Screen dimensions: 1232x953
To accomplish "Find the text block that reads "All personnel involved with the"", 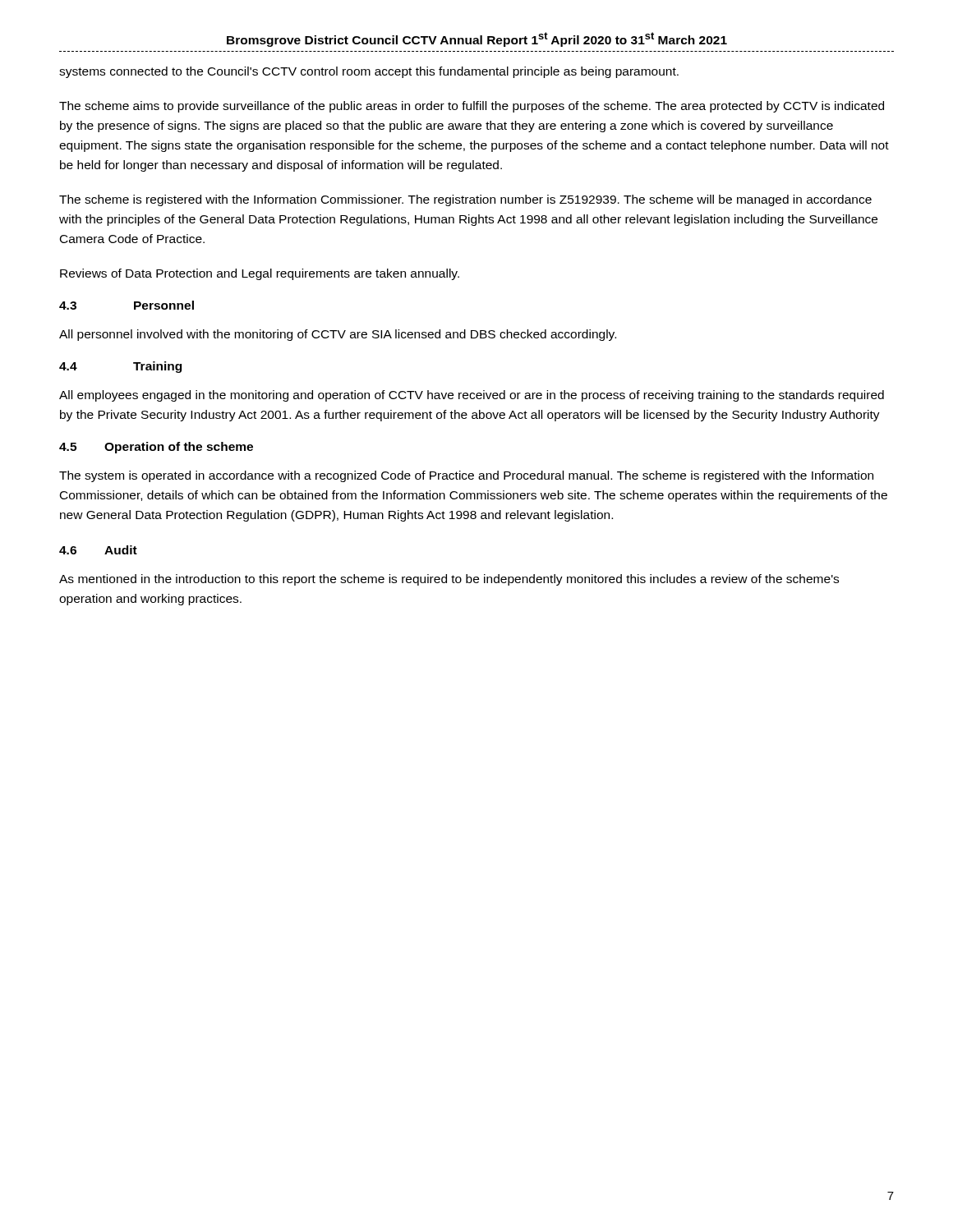I will tap(338, 334).
